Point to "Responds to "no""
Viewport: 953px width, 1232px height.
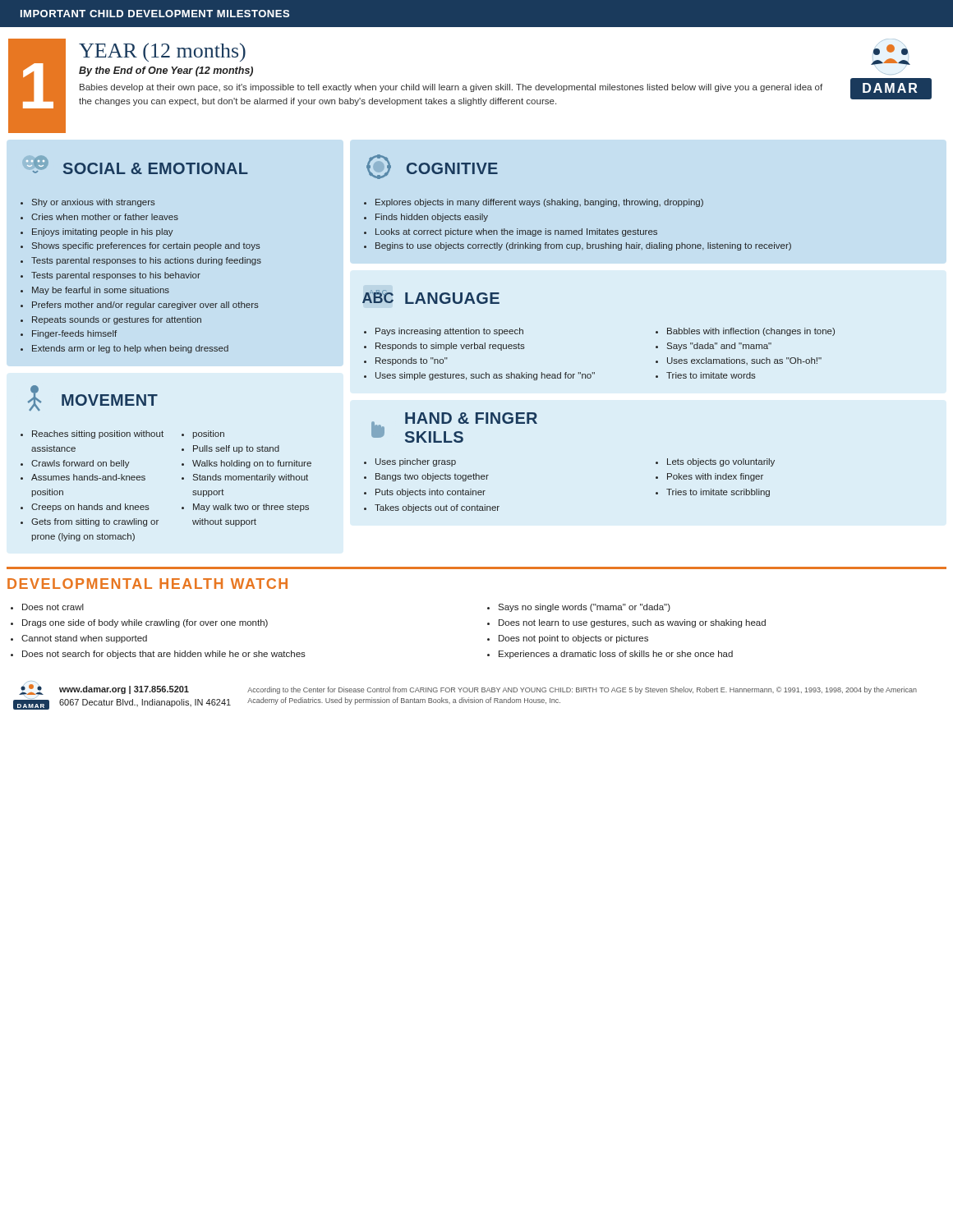pyautogui.click(x=411, y=360)
